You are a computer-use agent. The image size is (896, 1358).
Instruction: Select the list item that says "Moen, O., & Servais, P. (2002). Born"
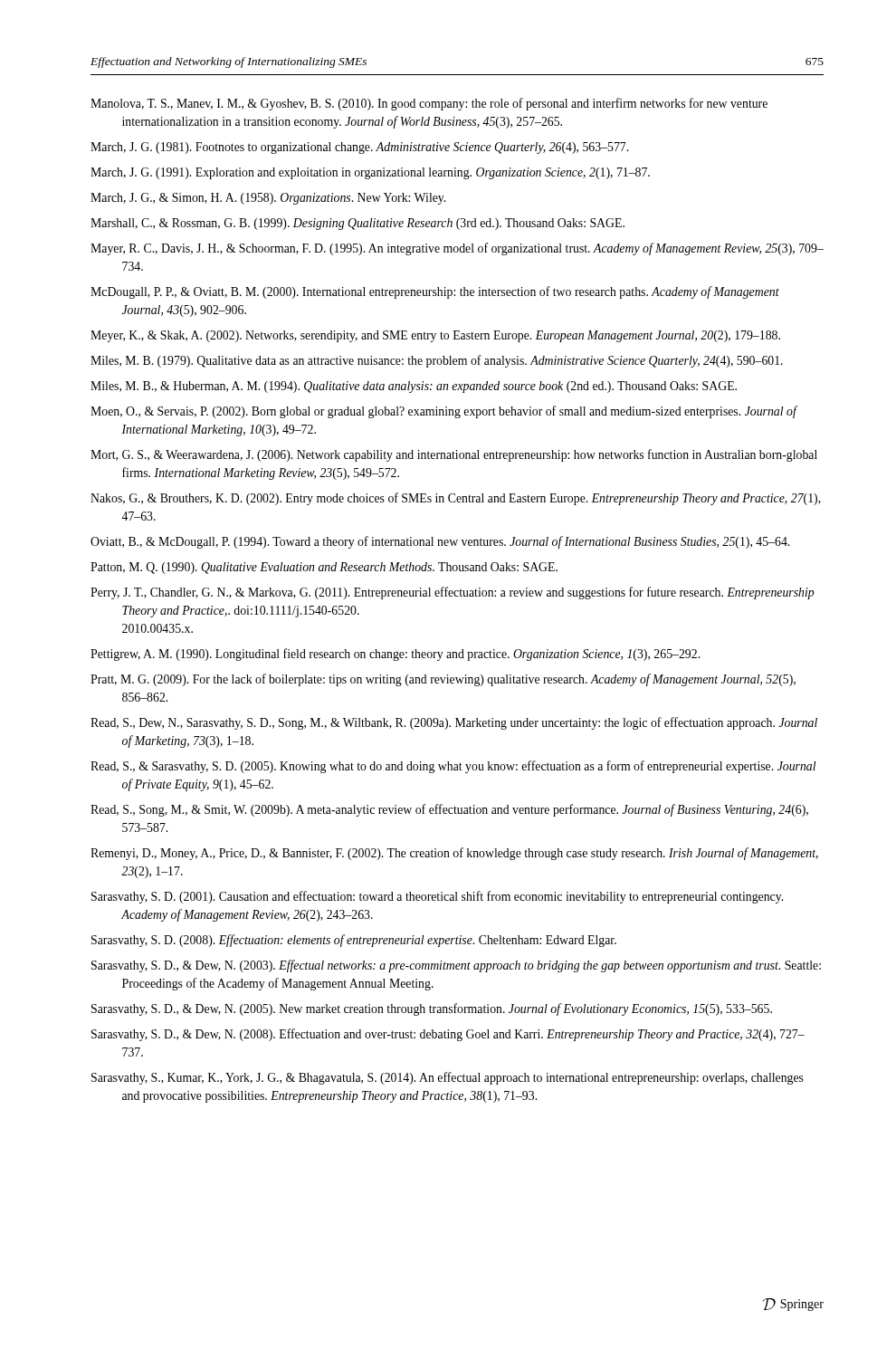point(457,421)
